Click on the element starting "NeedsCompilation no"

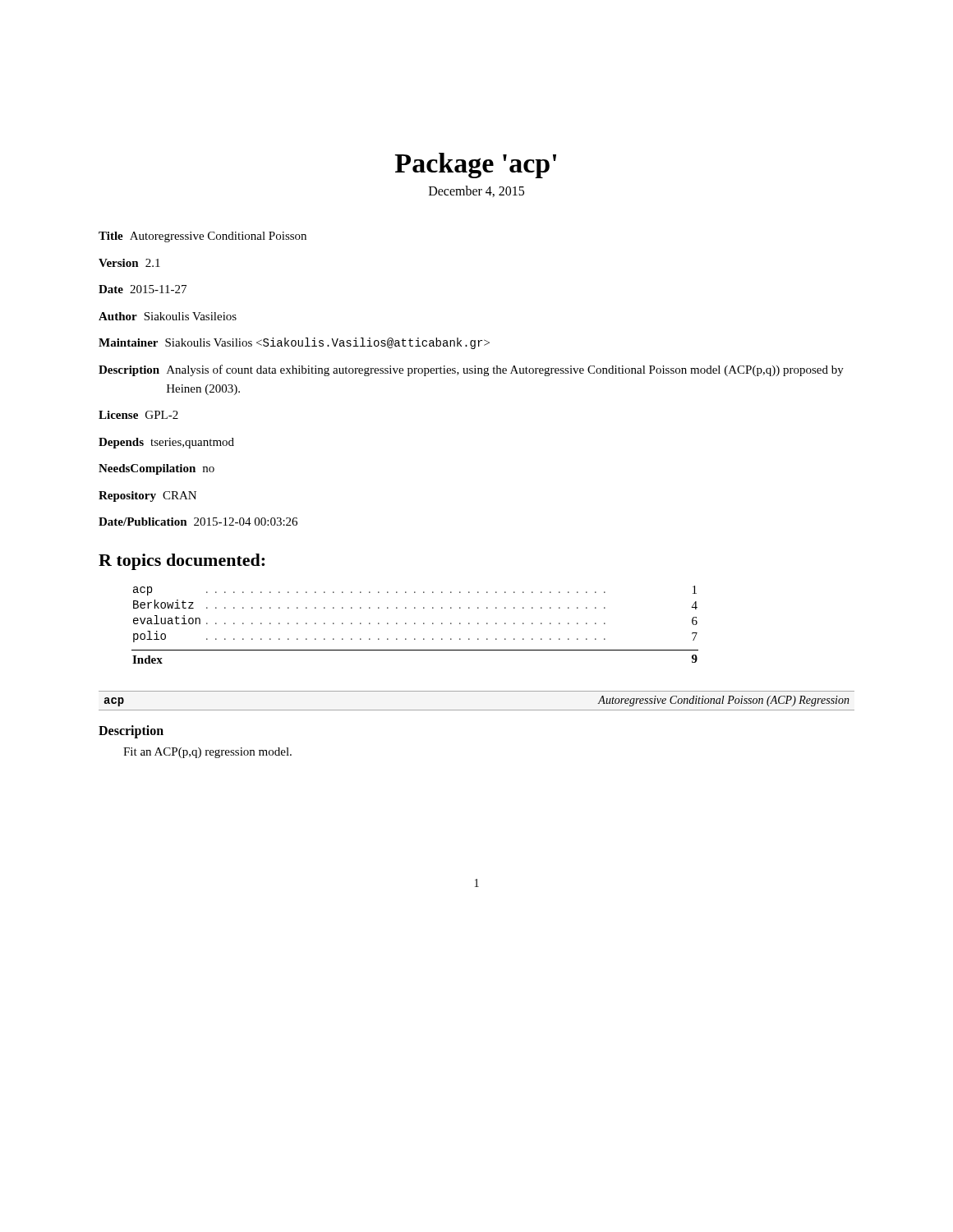coord(157,469)
